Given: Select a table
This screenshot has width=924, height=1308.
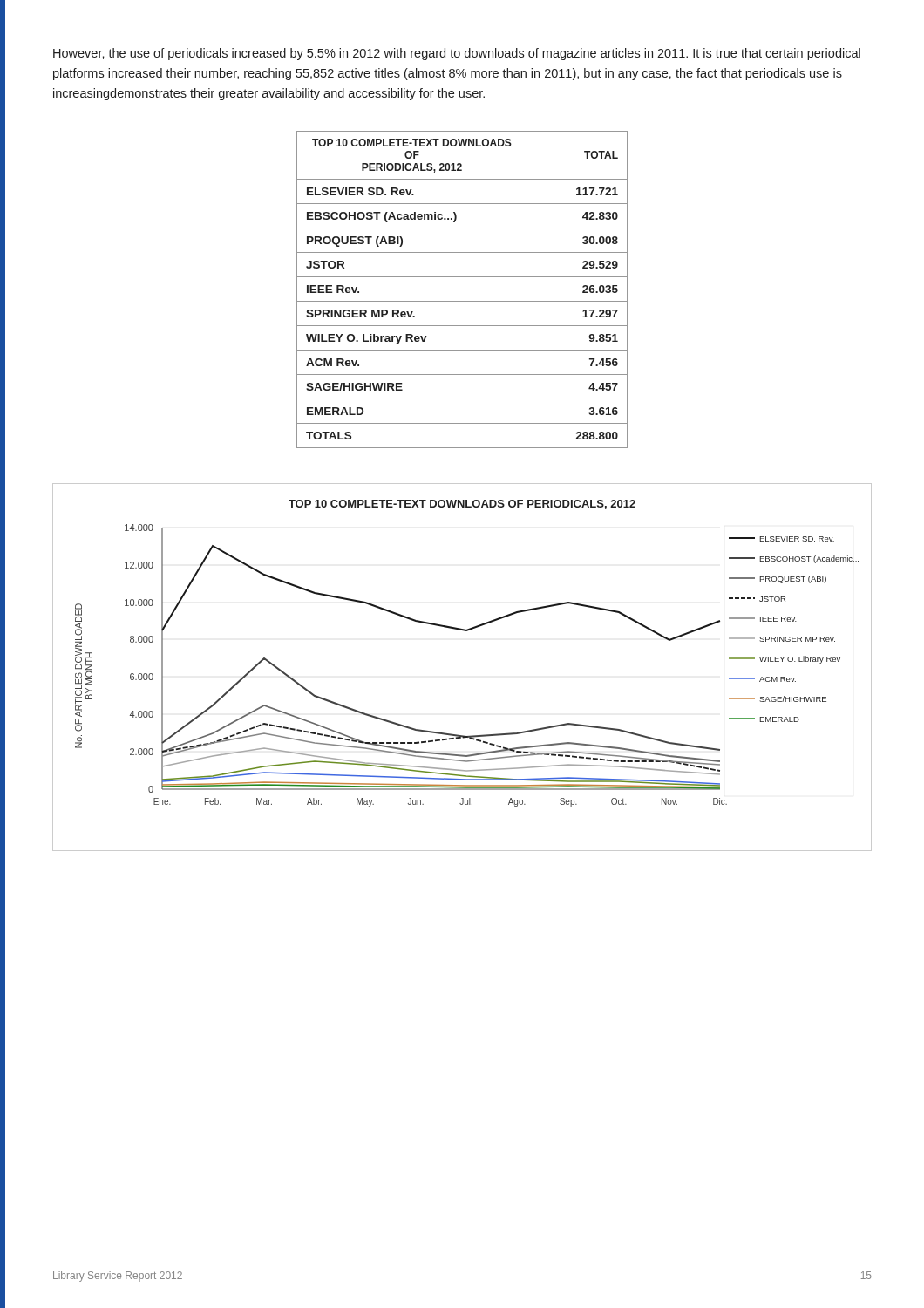Looking at the screenshot, I should [462, 289].
